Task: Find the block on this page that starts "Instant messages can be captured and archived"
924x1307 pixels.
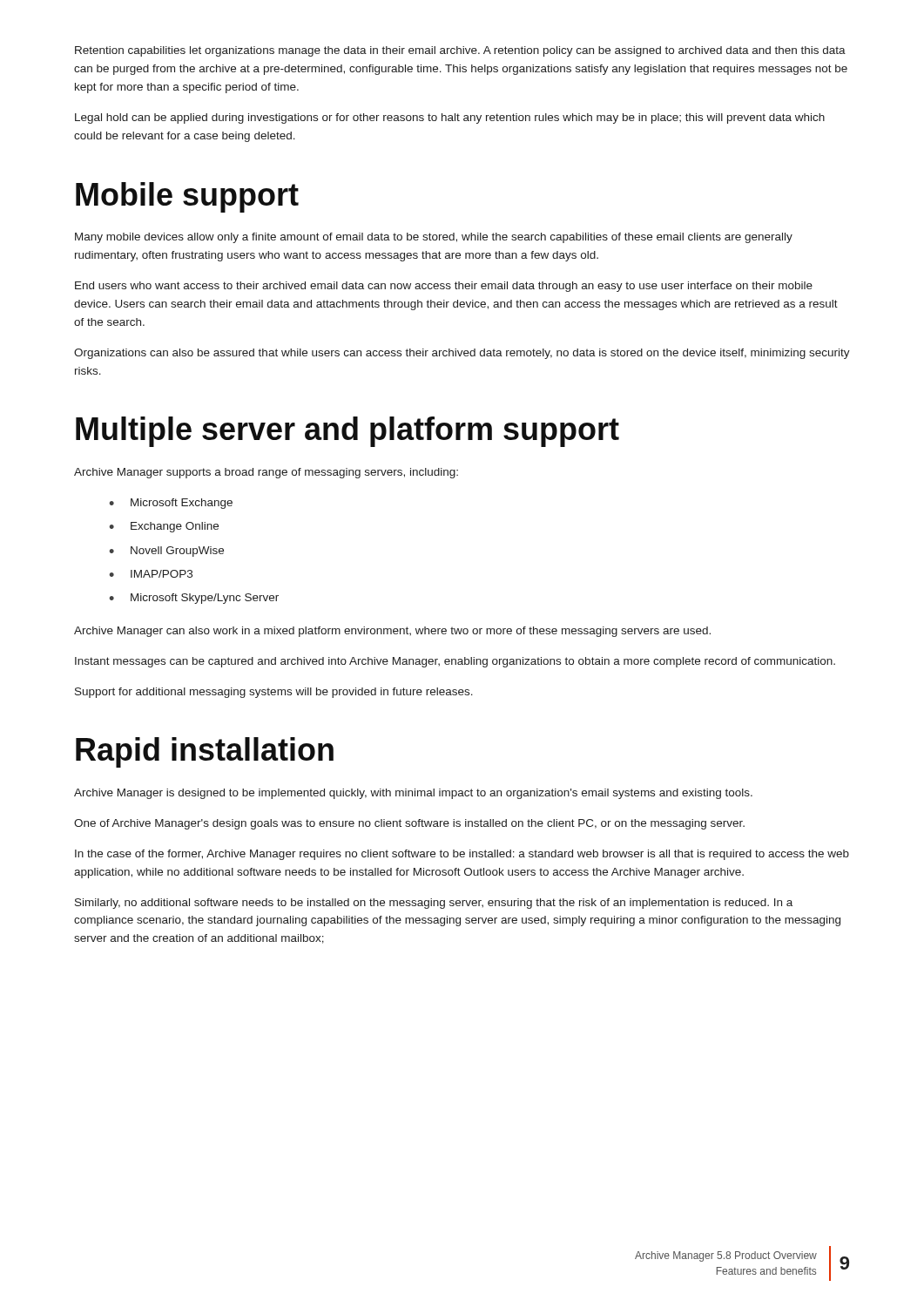Action: (x=455, y=661)
